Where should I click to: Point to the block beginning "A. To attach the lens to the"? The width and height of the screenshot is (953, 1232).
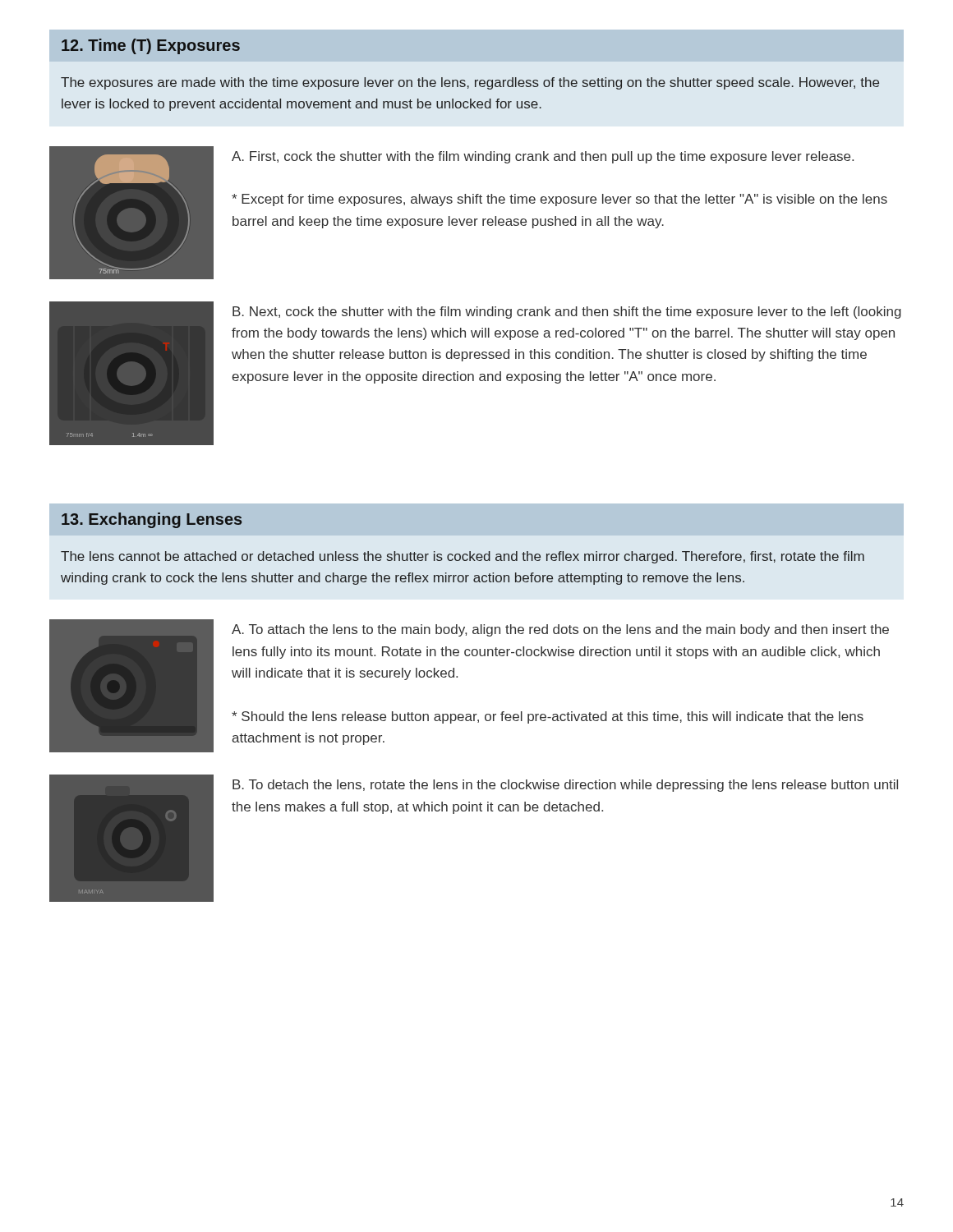click(x=560, y=630)
